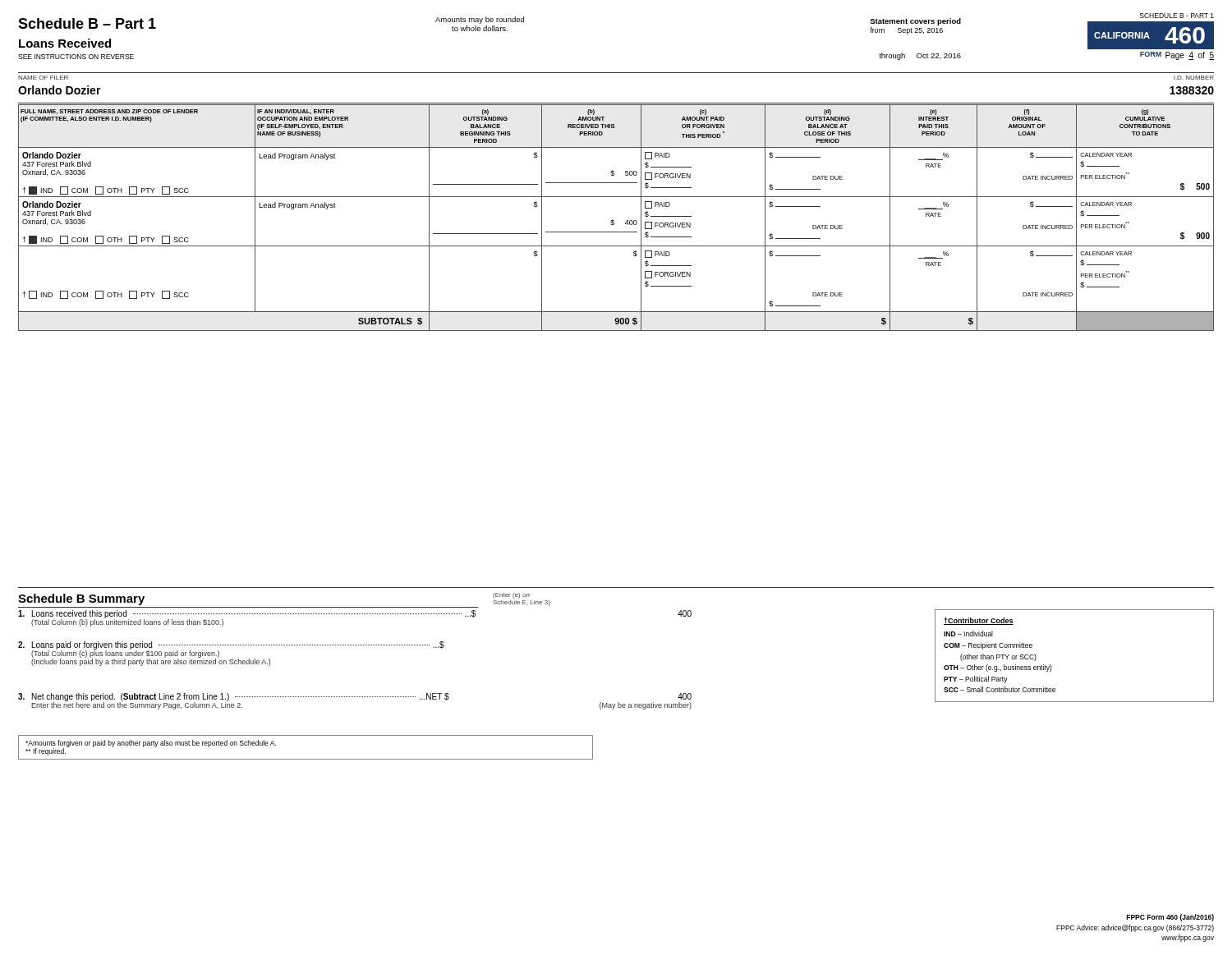Viewport: 1232px width, 955px height.
Task: Find the text that says "Page 4 of 5"
Action: tap(1189, 55)
